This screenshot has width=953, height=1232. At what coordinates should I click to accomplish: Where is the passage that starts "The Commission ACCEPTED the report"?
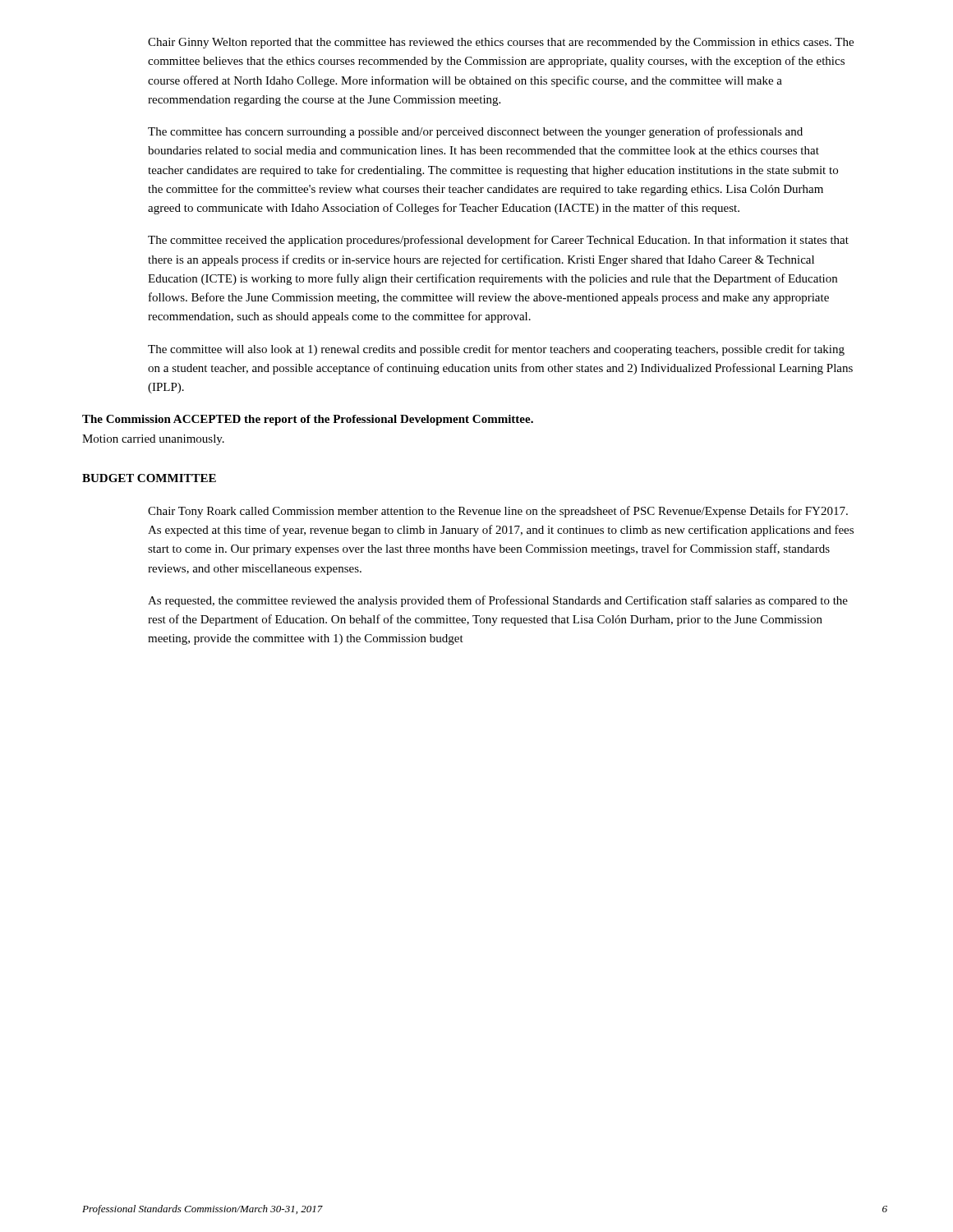(x=485, y=429)
